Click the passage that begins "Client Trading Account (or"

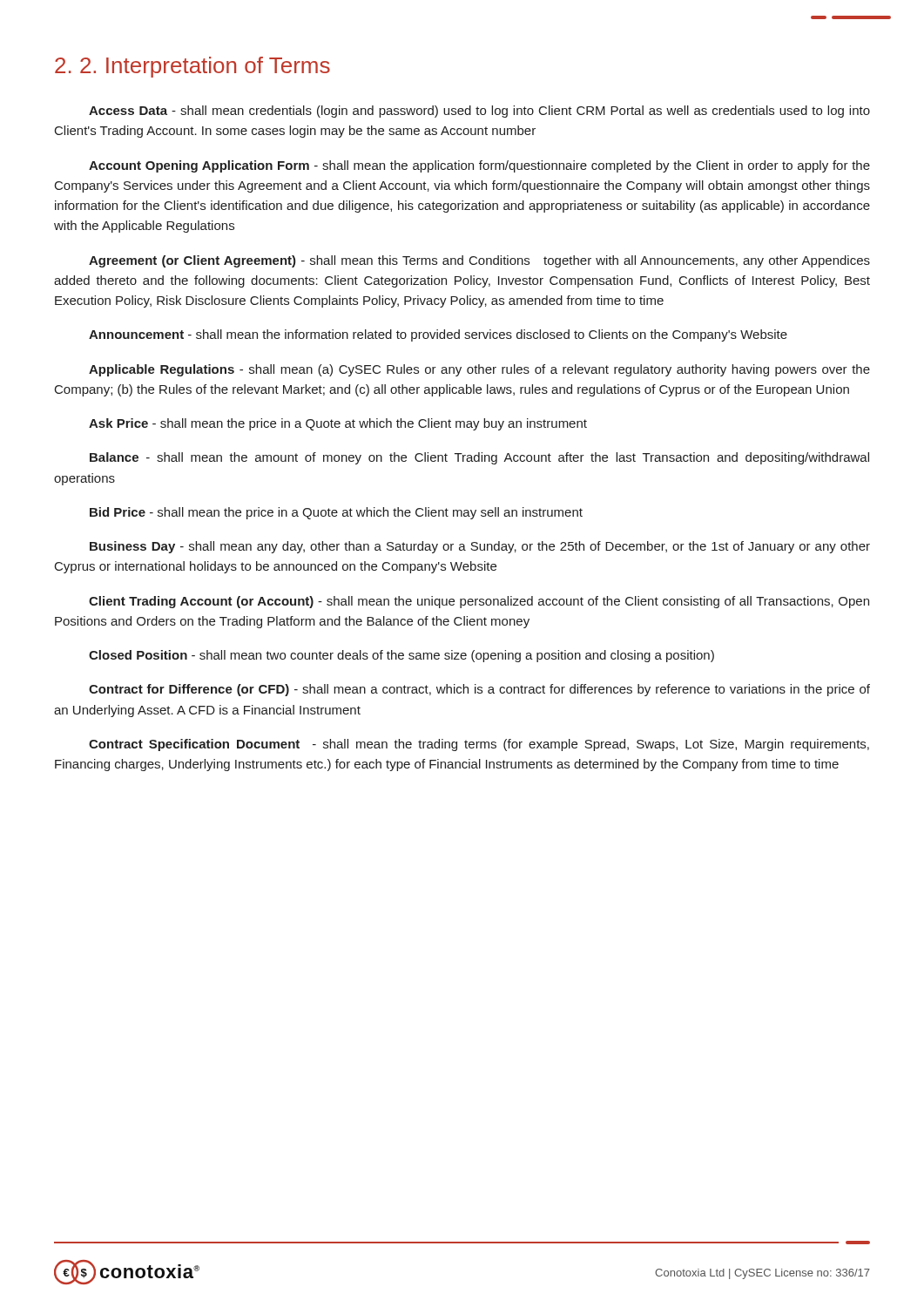coord(462,611)
